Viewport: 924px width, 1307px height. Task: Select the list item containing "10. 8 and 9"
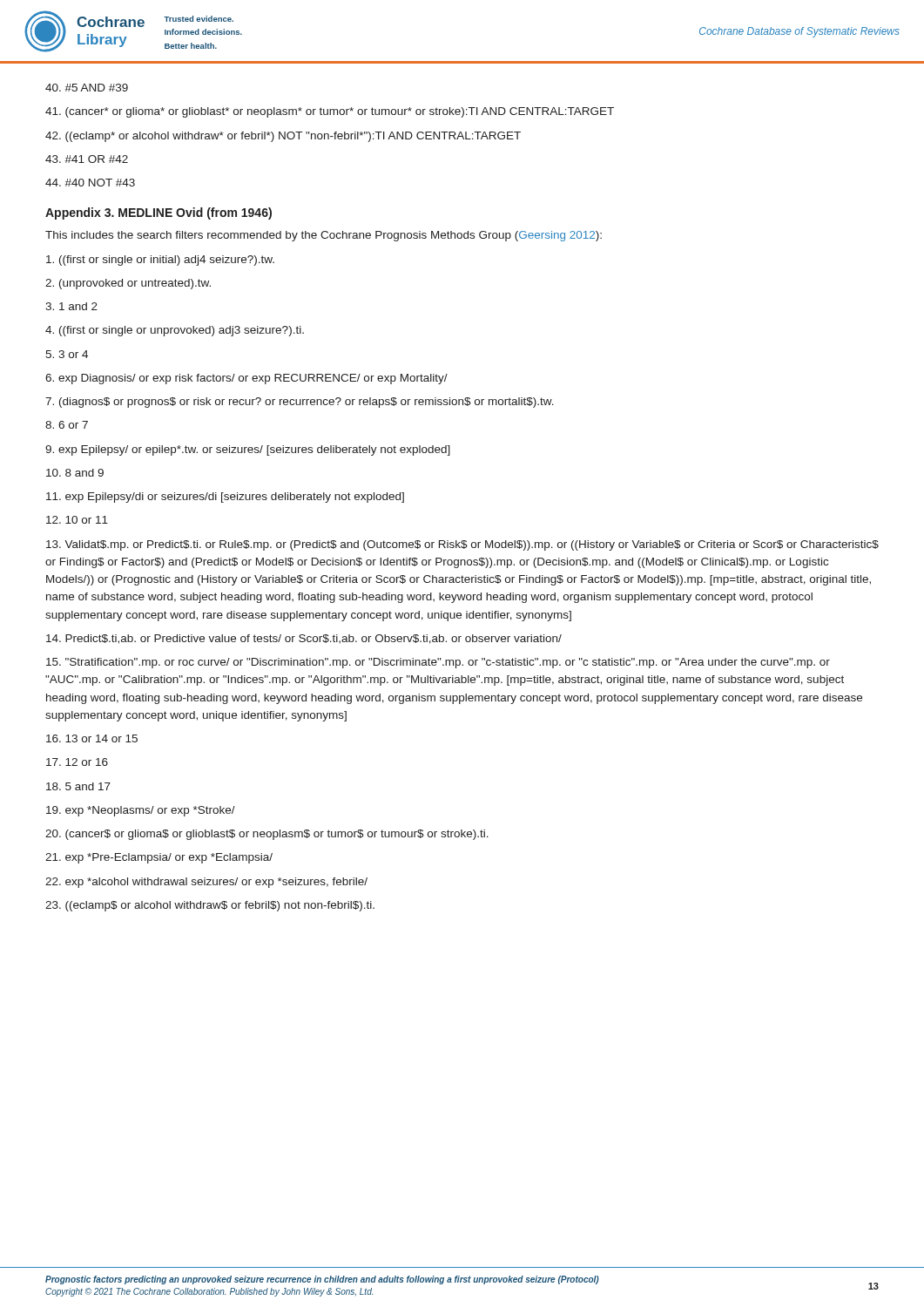point(75,472)
